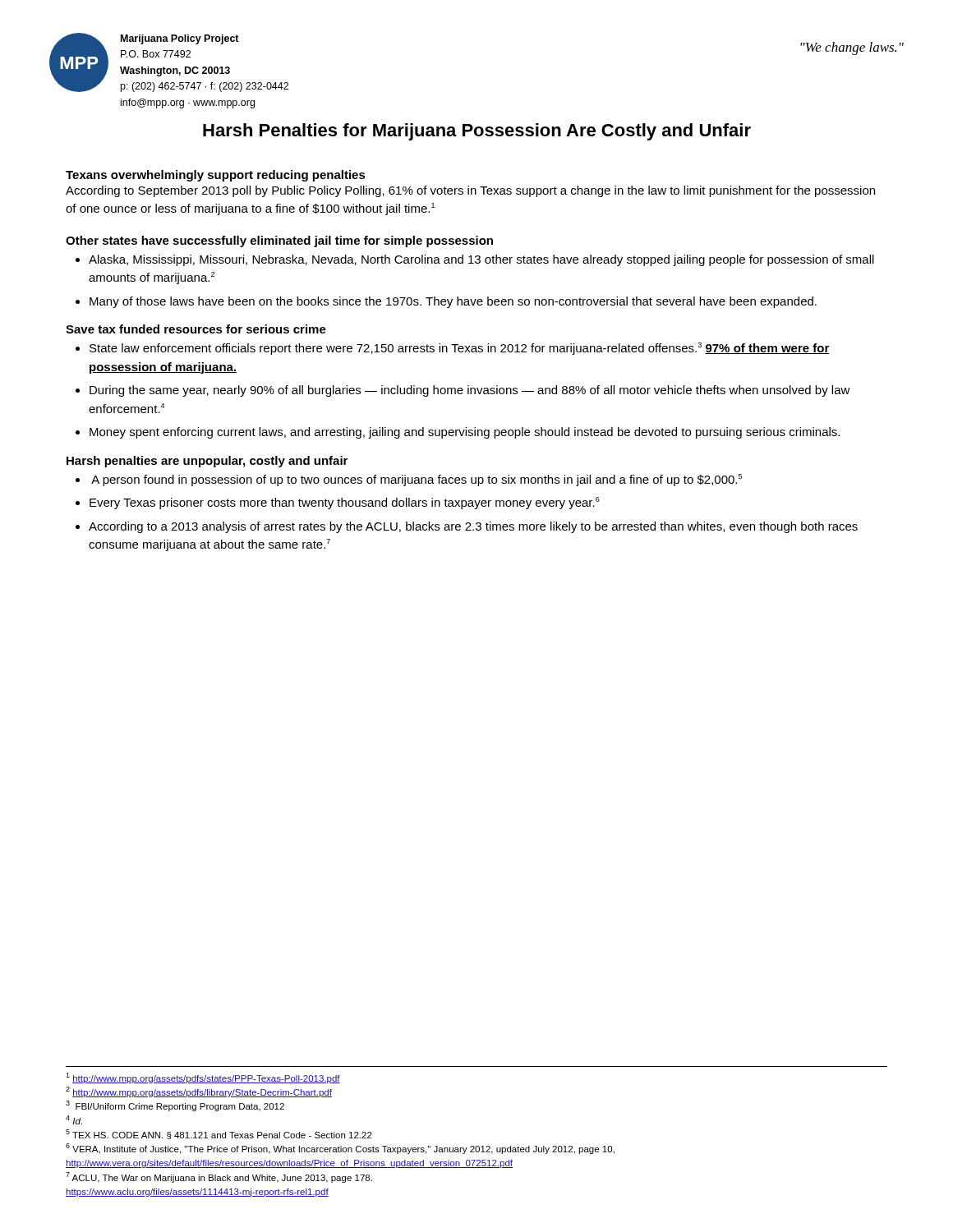Select the section header containing "Other states have successfully"
The image size is (953, 1232).
pos(280,240)
